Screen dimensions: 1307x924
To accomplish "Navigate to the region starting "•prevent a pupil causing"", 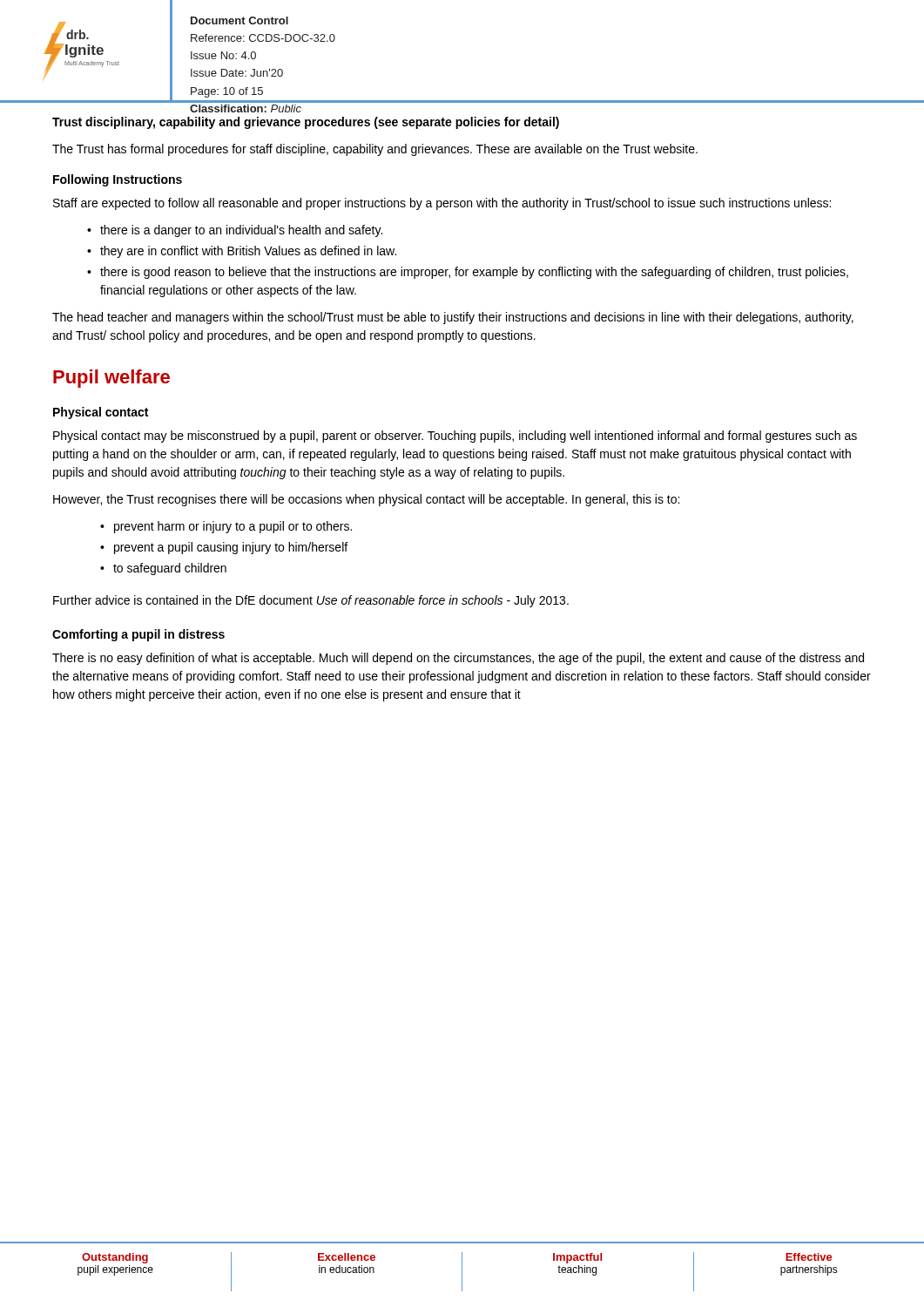I will coord(224,548).
